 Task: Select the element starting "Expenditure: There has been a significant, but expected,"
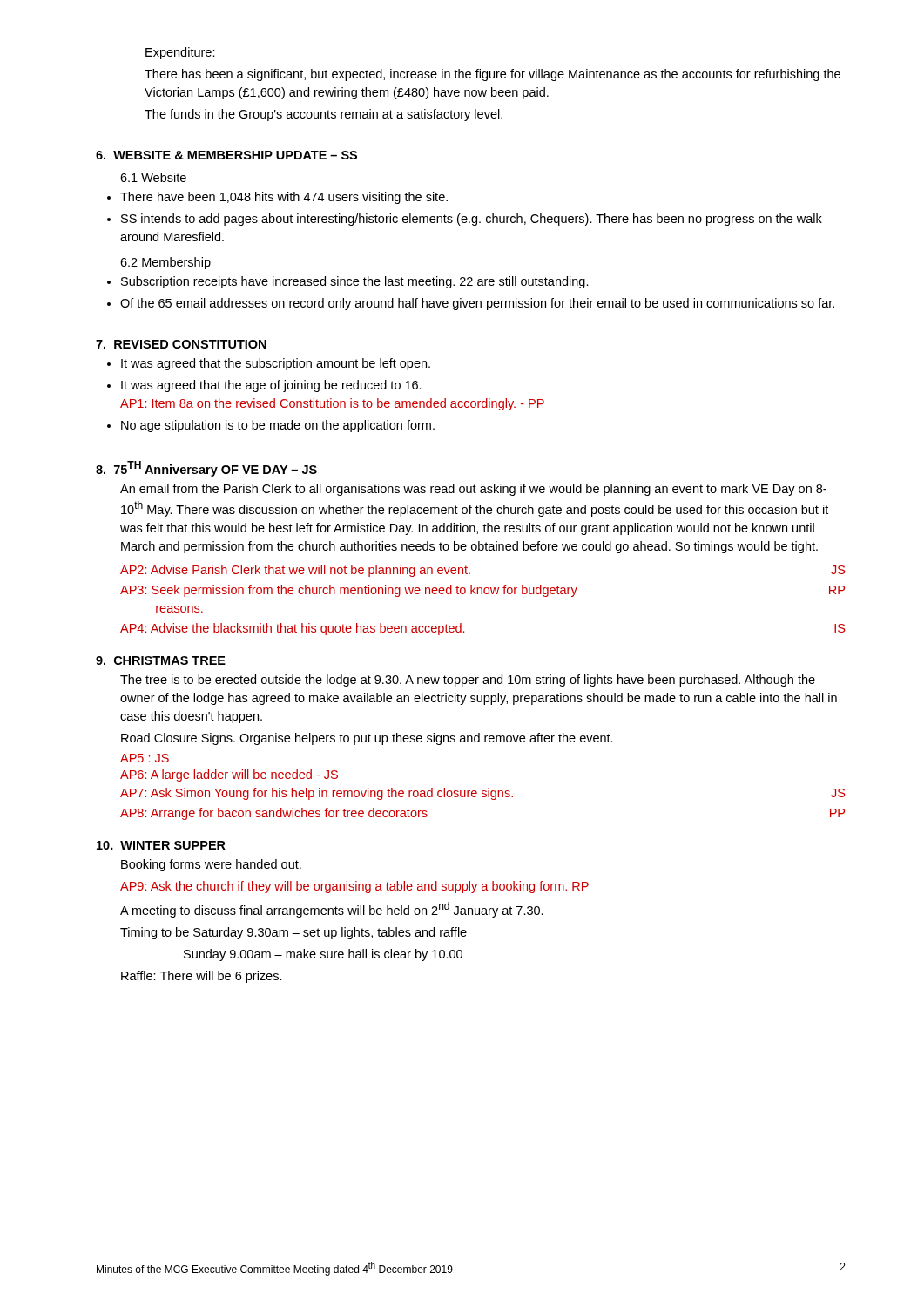point(495,84)
